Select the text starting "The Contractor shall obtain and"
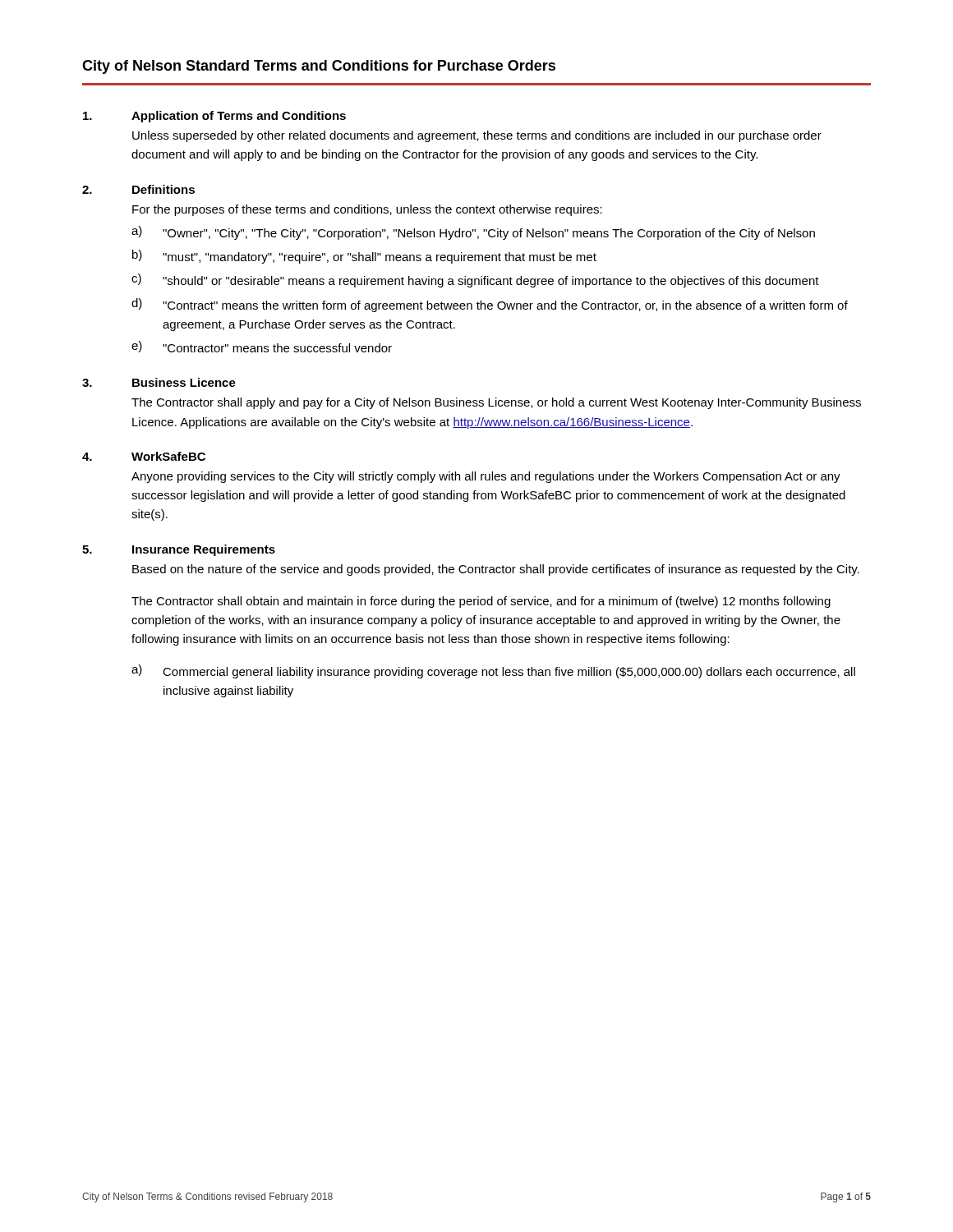This screenshot has width=953, height=1232. 476,620
